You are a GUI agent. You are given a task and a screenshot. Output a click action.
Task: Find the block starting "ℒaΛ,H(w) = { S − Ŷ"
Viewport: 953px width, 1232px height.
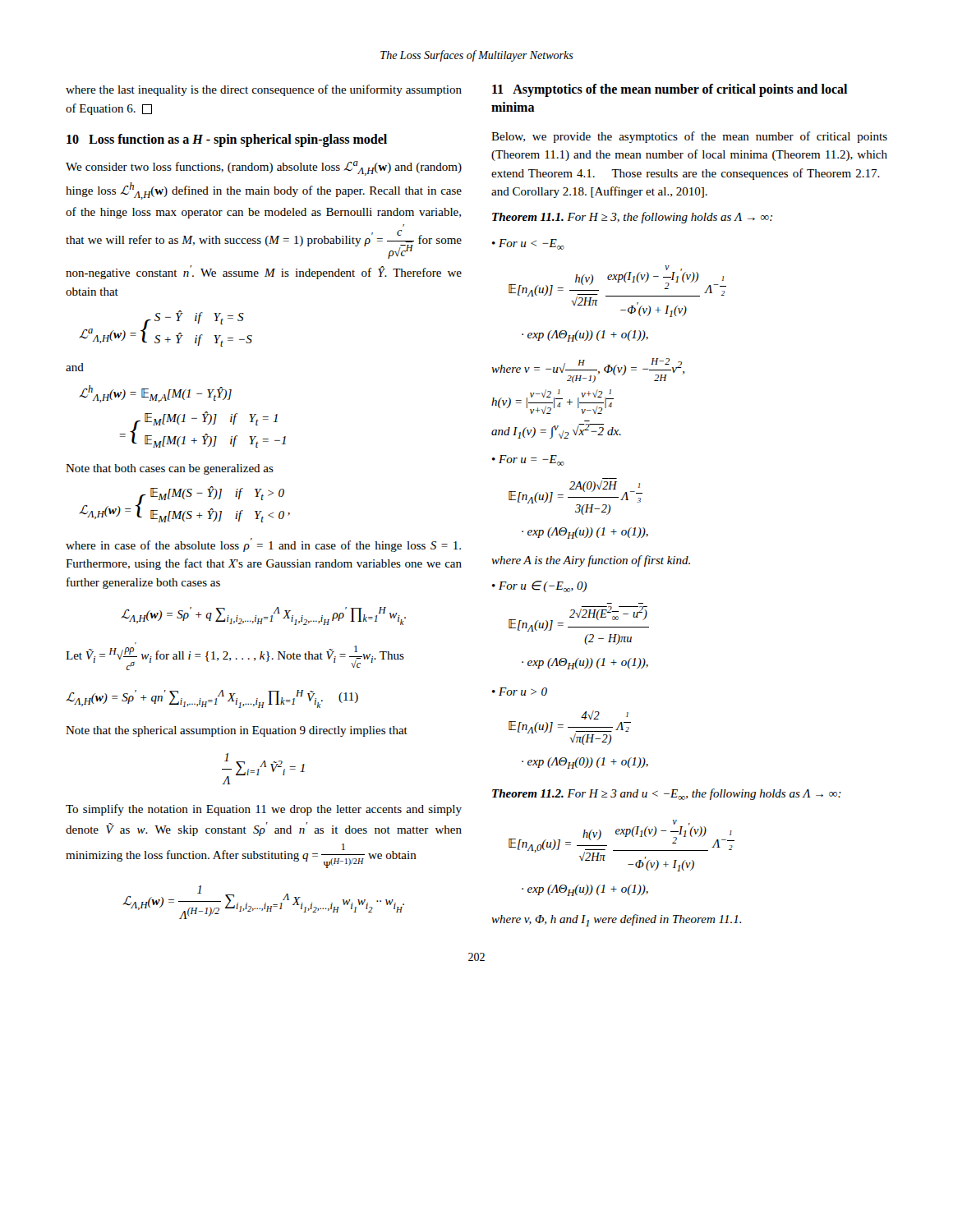[165, 330]
